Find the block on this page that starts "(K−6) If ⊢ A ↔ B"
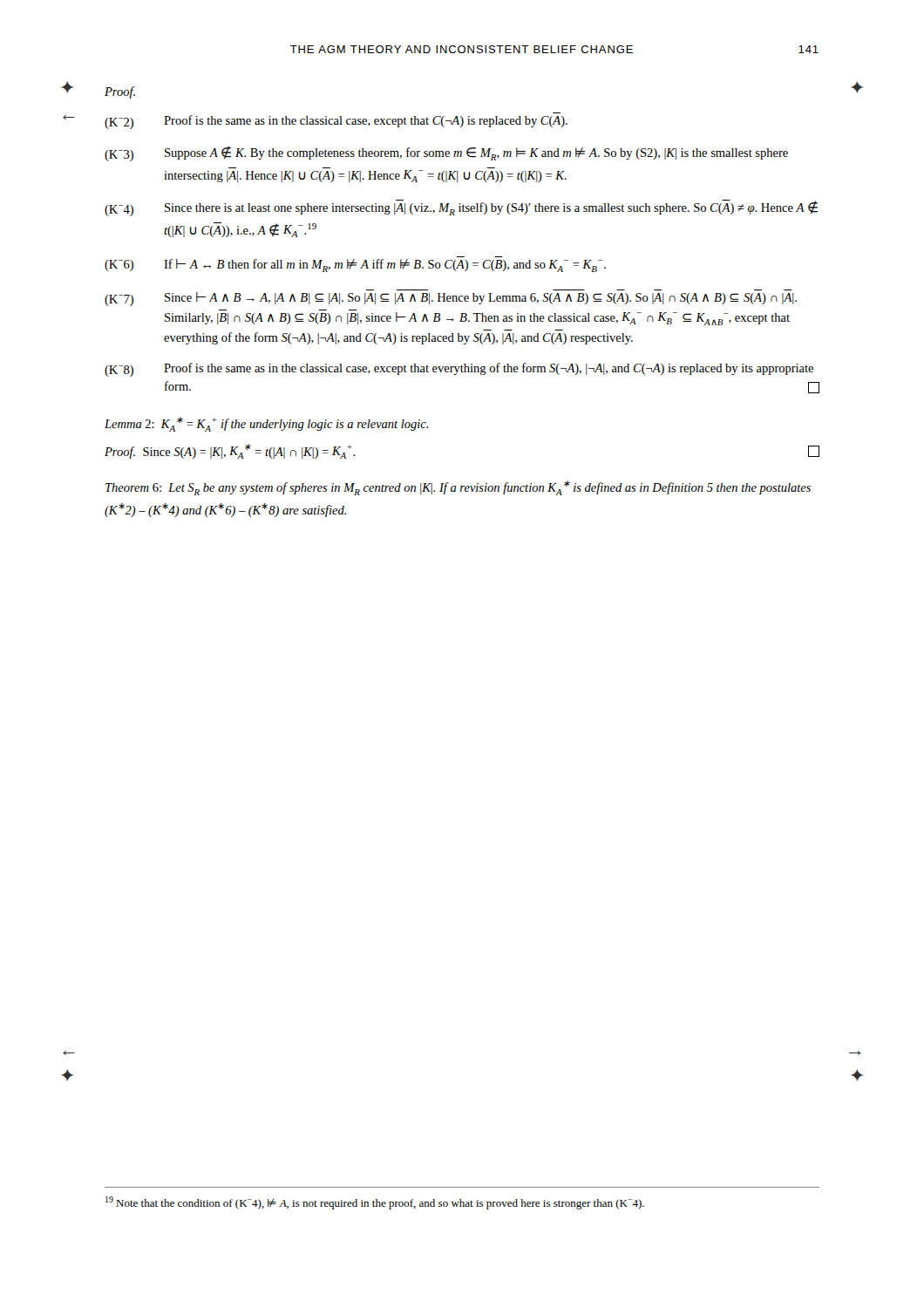 click(x=356, y=265)
